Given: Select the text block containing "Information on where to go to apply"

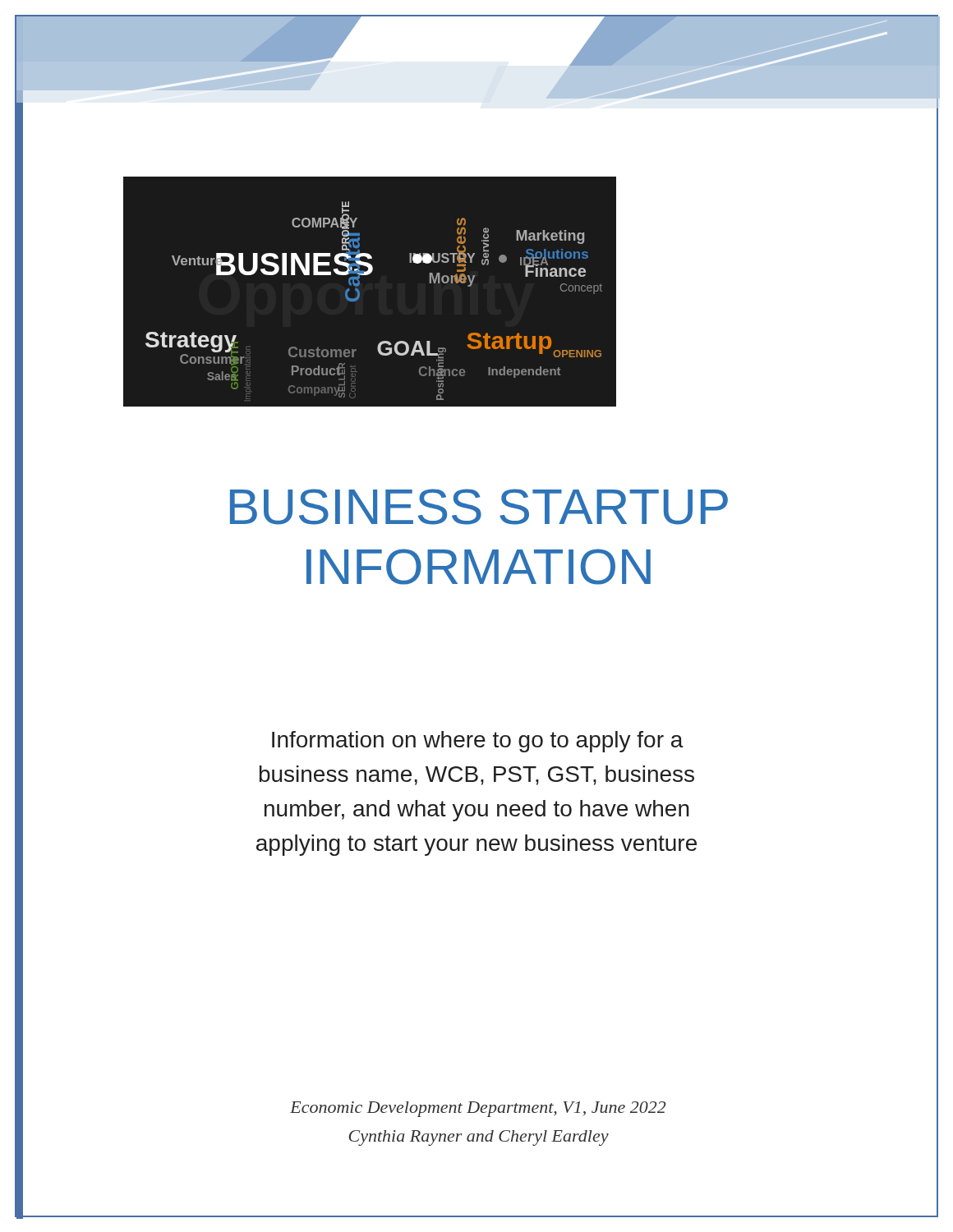Looking at the screenshot, I should [x=476, y=792].
